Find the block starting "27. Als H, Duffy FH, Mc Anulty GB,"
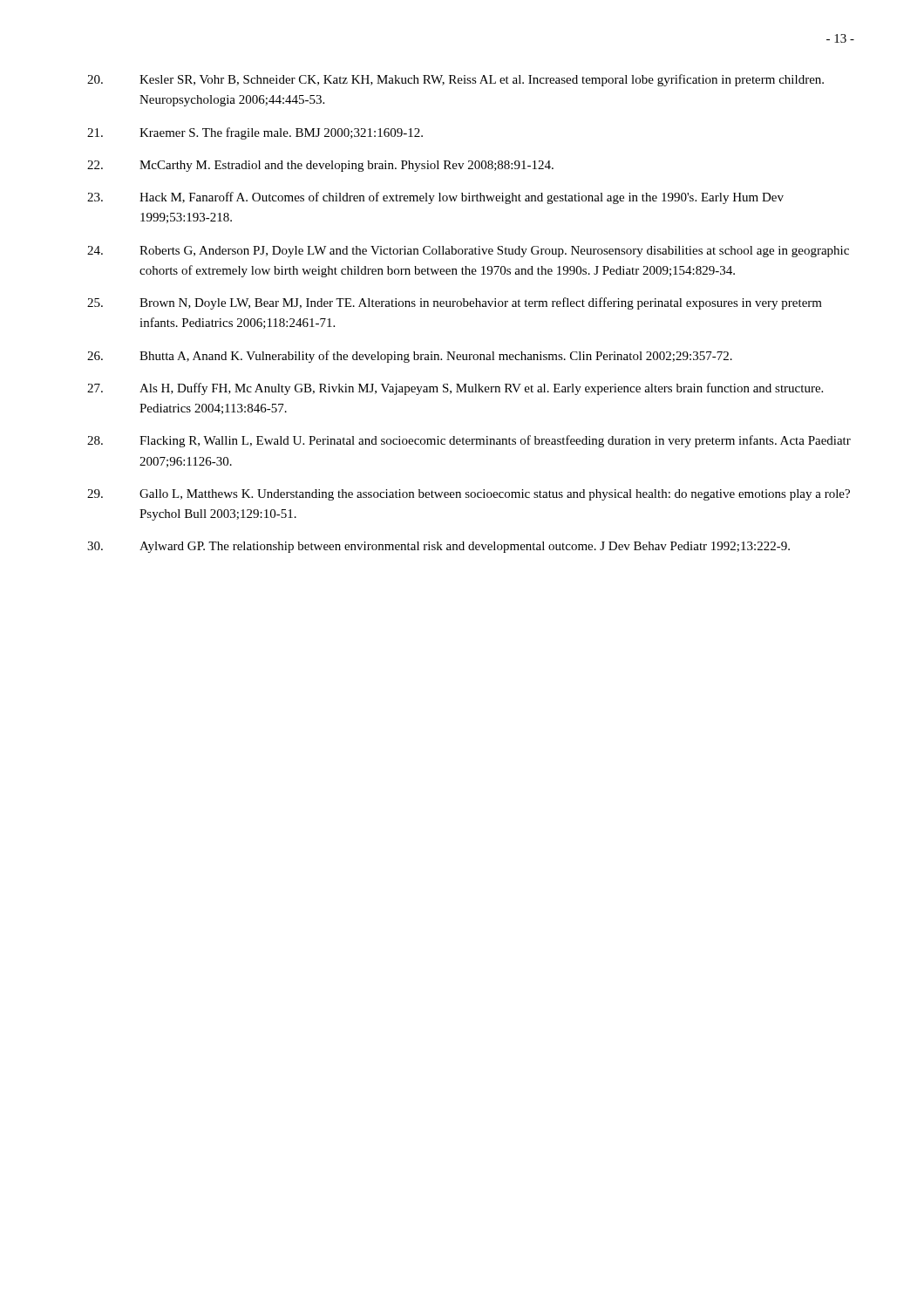 (x=471, y=399)
